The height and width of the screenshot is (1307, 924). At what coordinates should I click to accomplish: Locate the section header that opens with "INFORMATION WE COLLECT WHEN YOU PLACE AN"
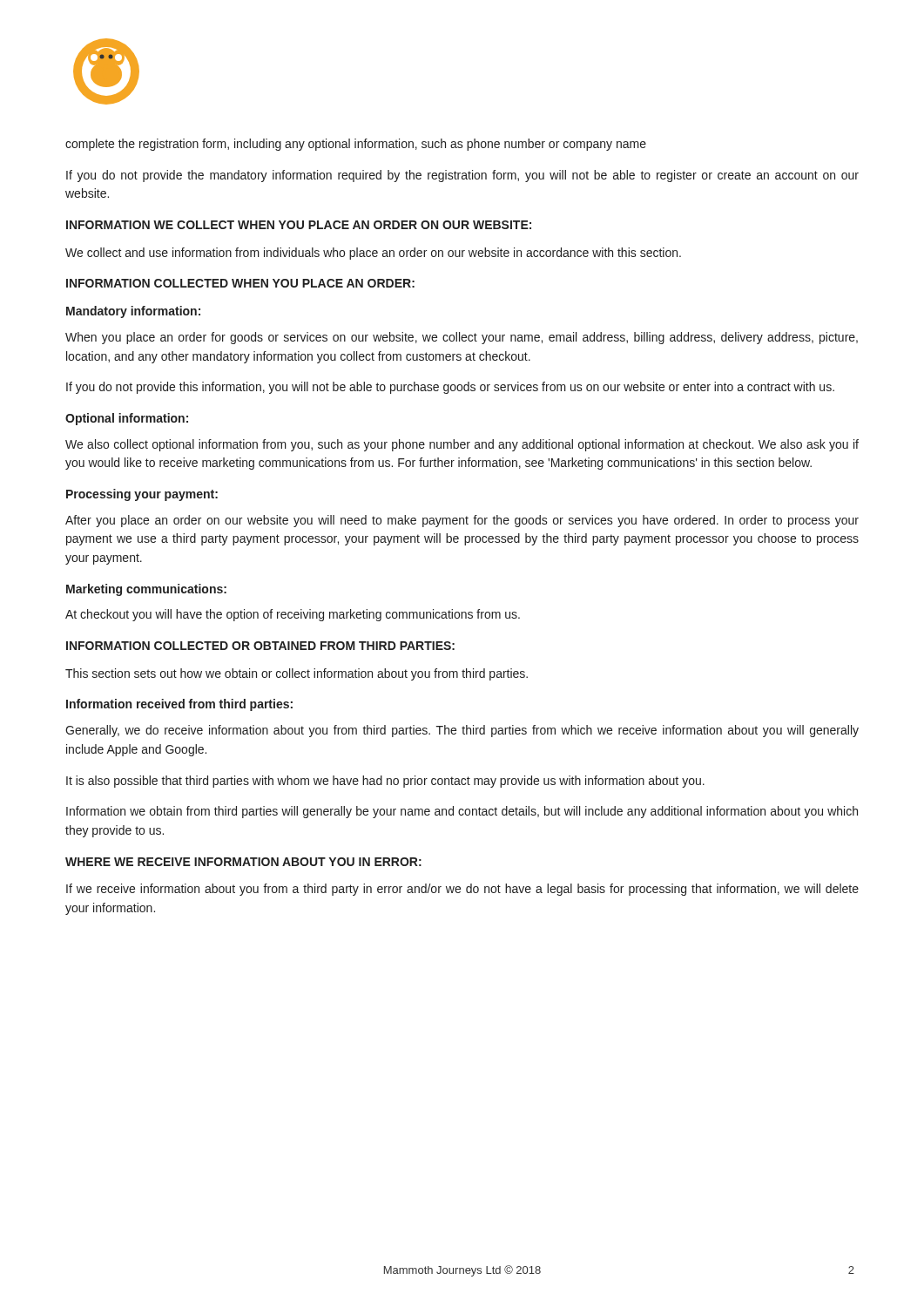coord(299,225)
